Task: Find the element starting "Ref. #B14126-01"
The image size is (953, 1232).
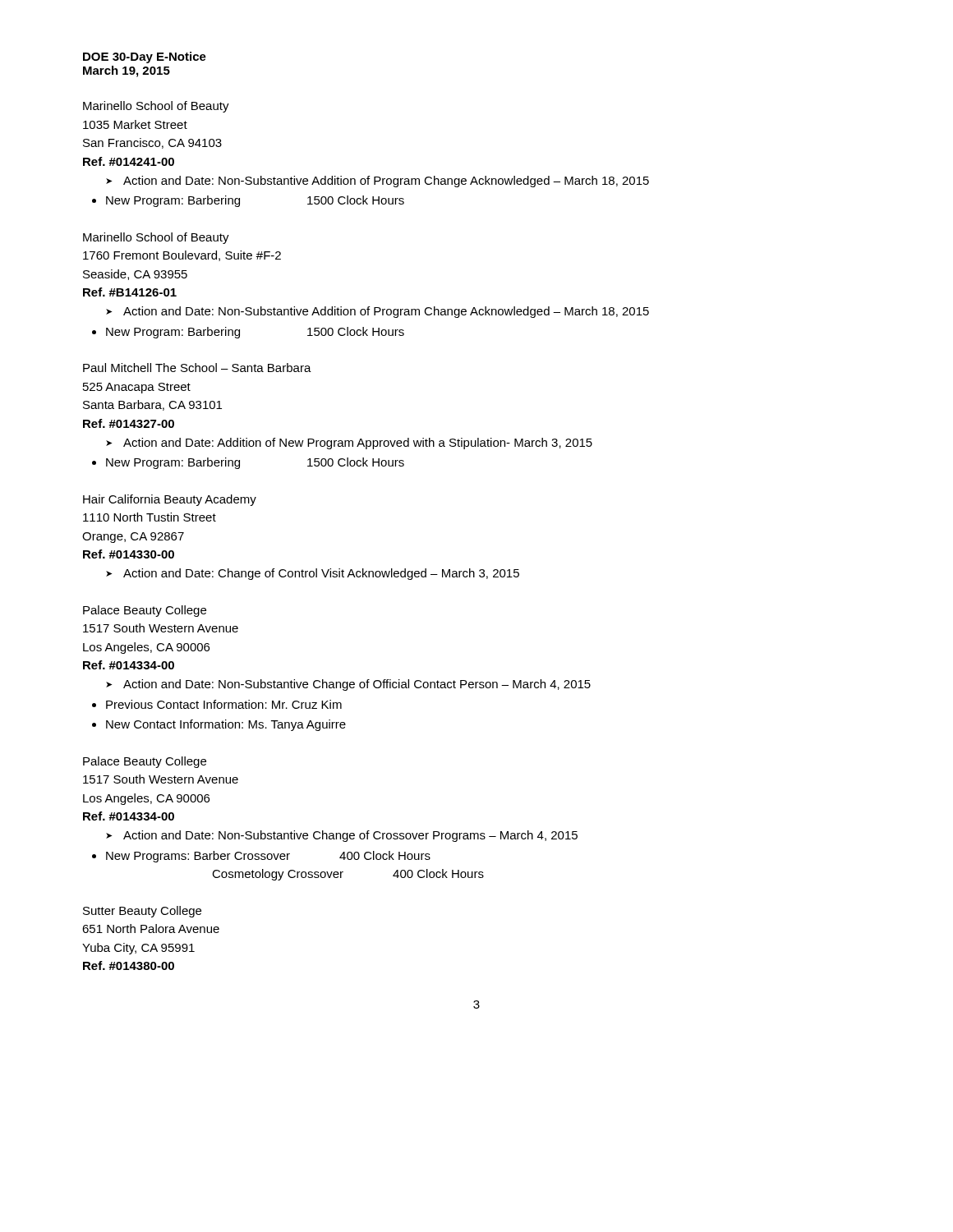Action: coord(129,292)
